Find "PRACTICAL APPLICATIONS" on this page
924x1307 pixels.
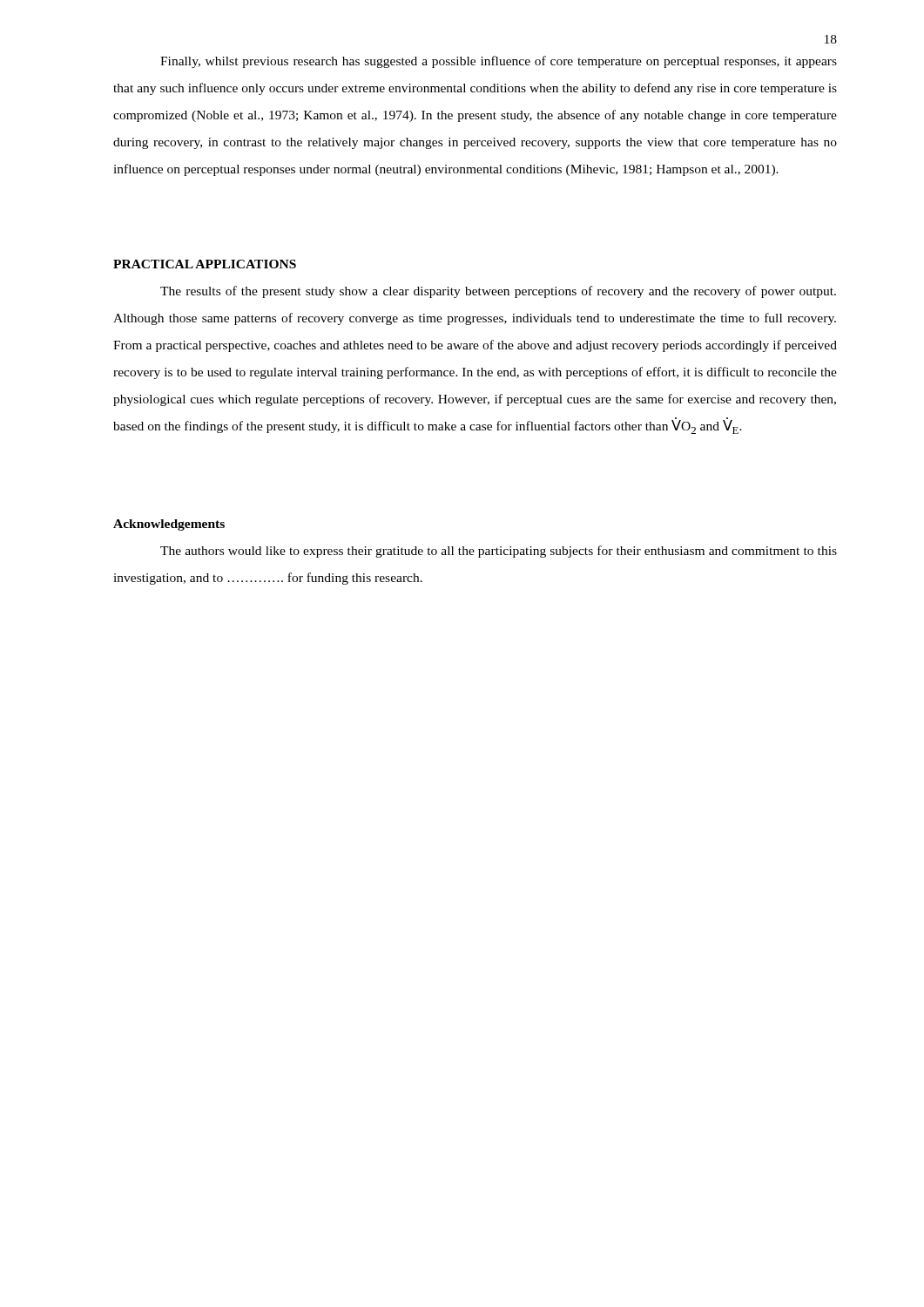tap(205, 264)
